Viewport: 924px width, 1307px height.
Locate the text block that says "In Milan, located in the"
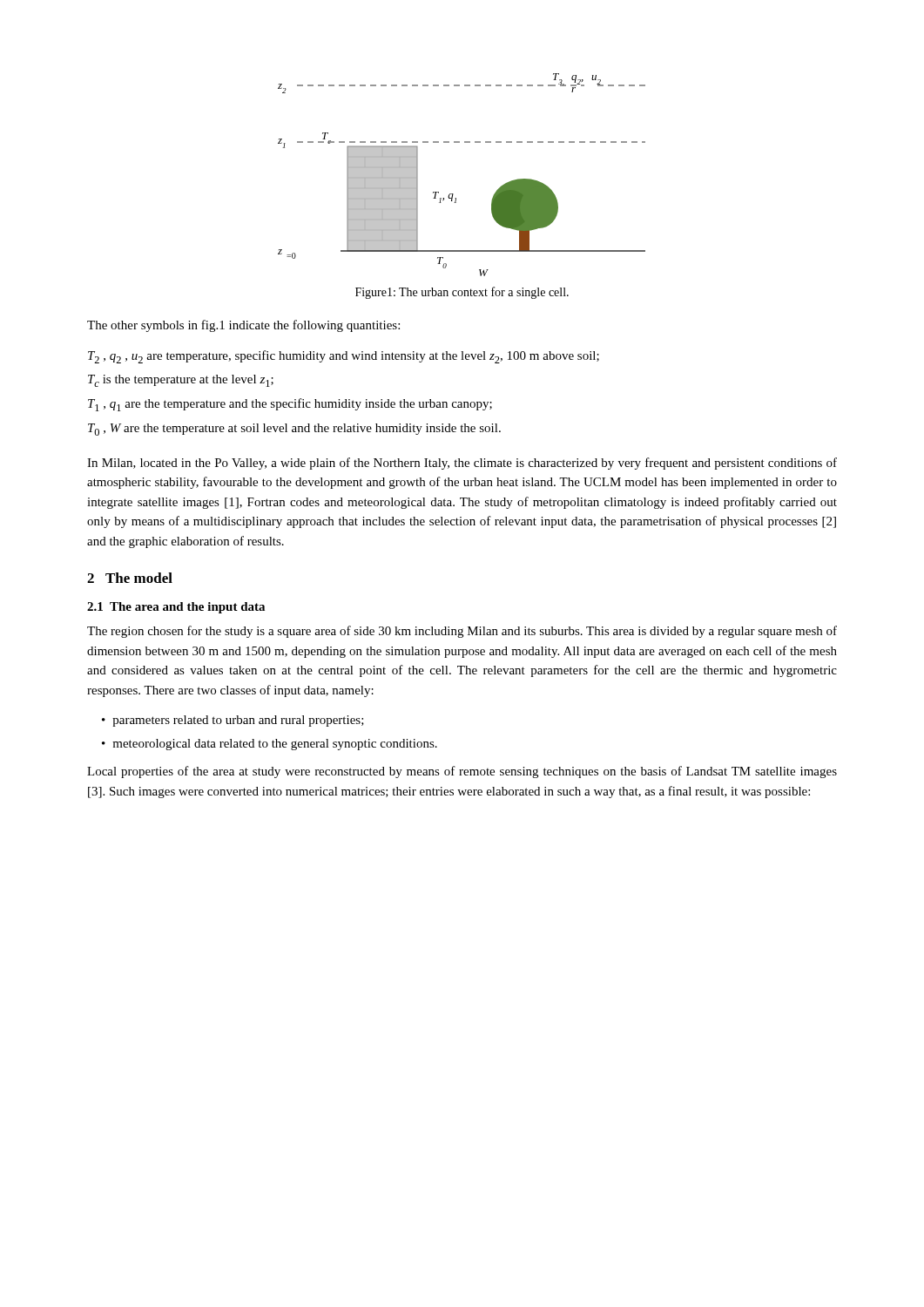coord(462,501)
